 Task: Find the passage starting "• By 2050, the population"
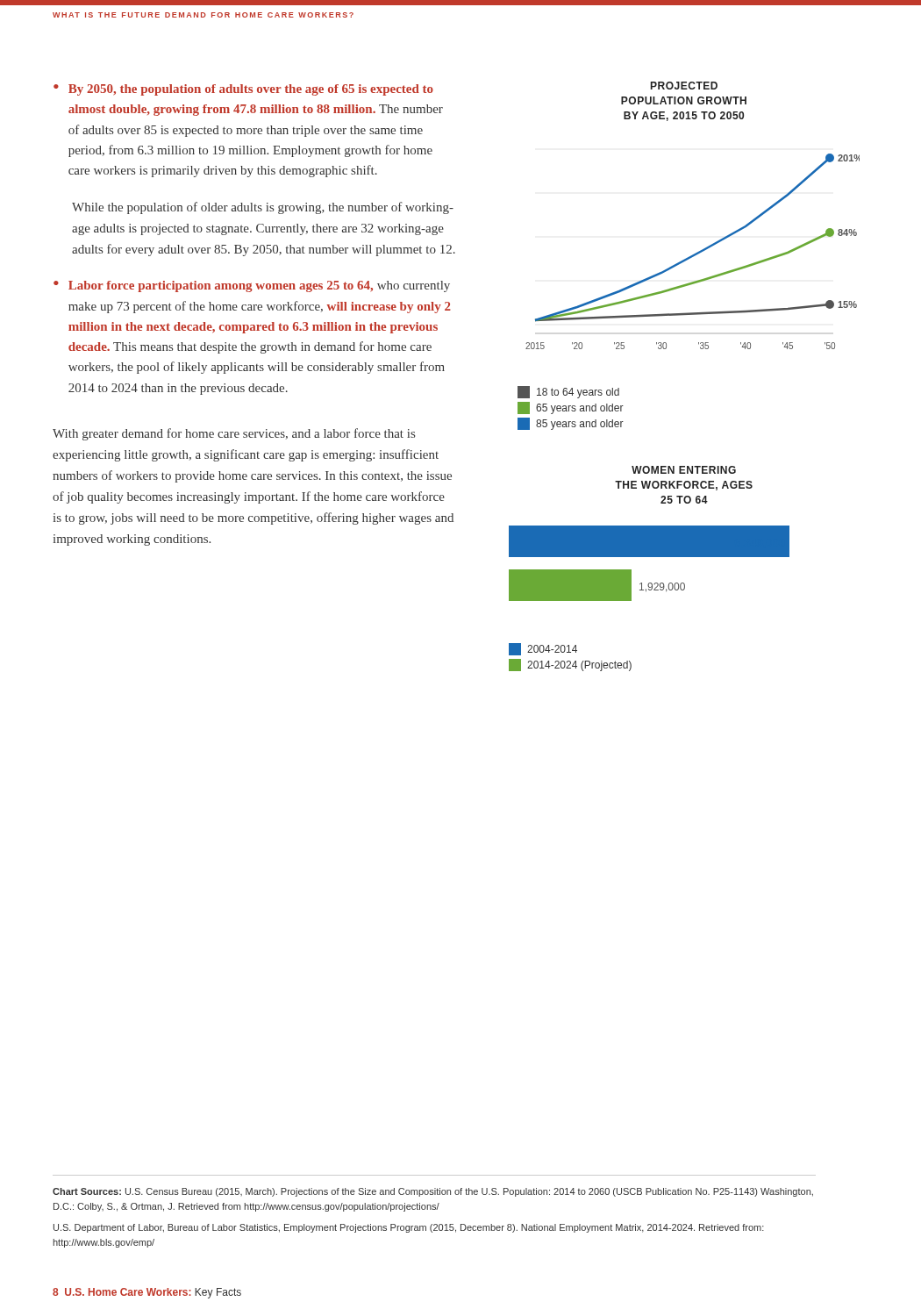click(254, 130)
